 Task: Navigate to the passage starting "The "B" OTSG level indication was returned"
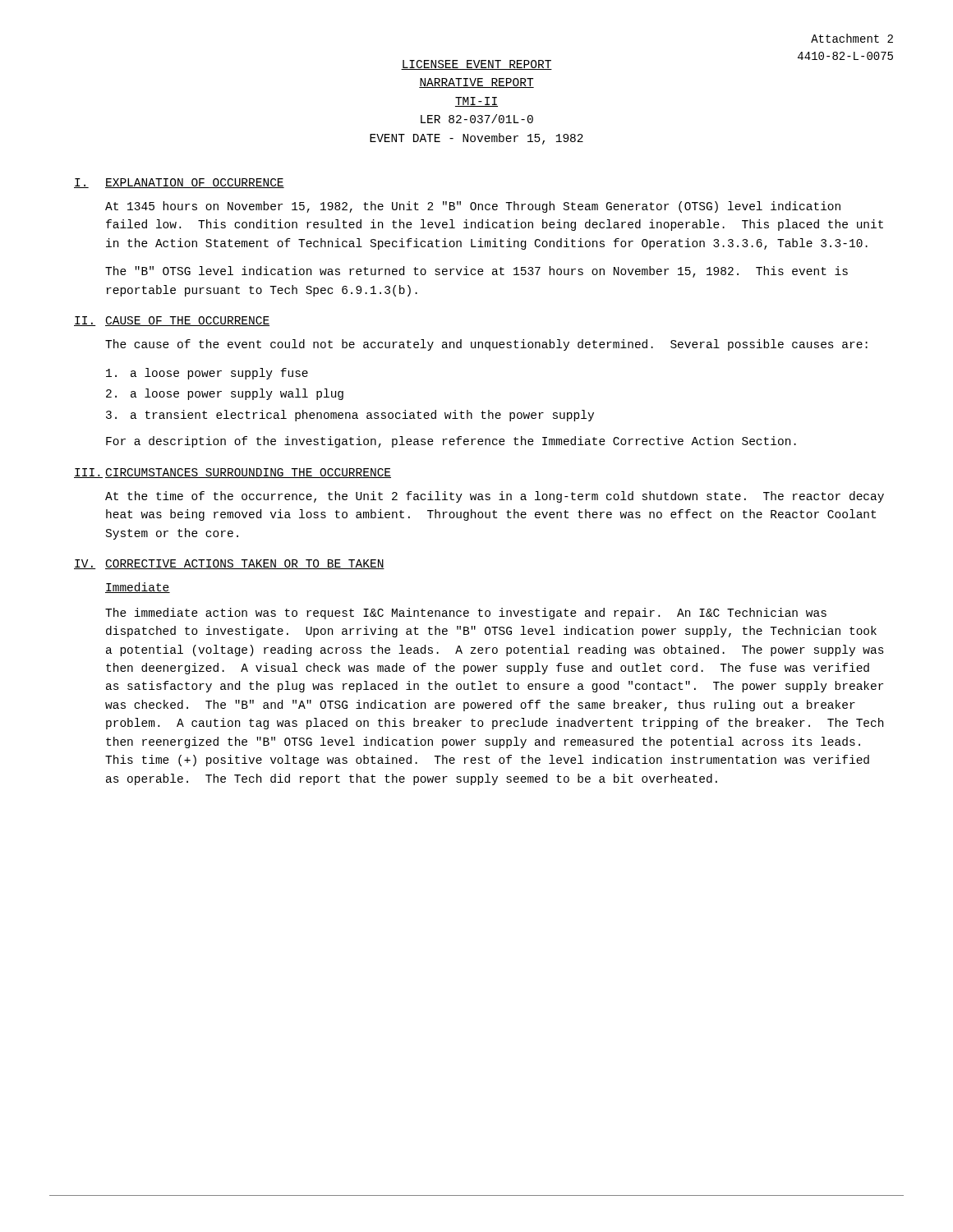(x=477, y=281)
